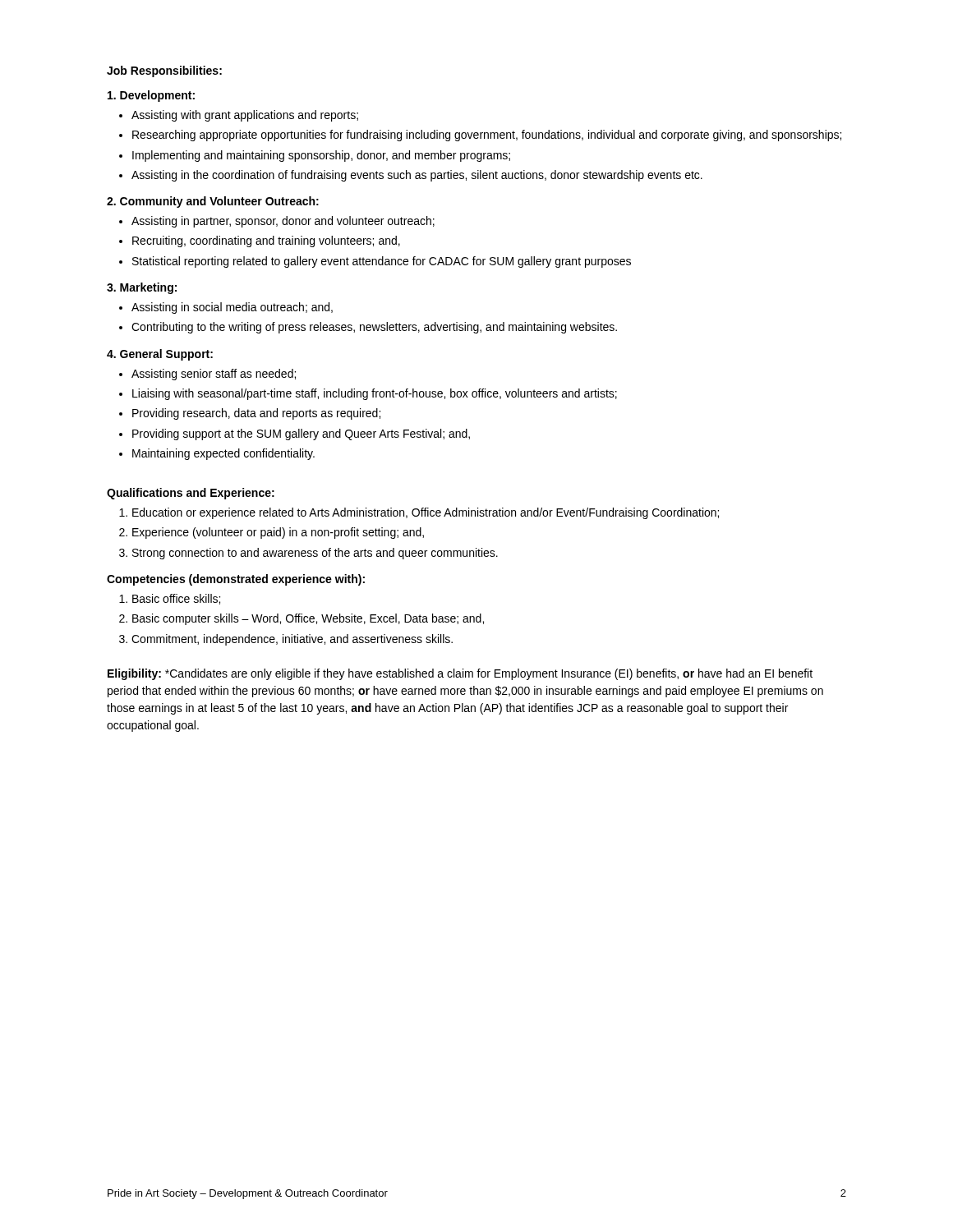Select the text block starting "2. Community and Volunteer Outreach:"
The height and width of the screenshot is (1232, 953).
[213, 201]
